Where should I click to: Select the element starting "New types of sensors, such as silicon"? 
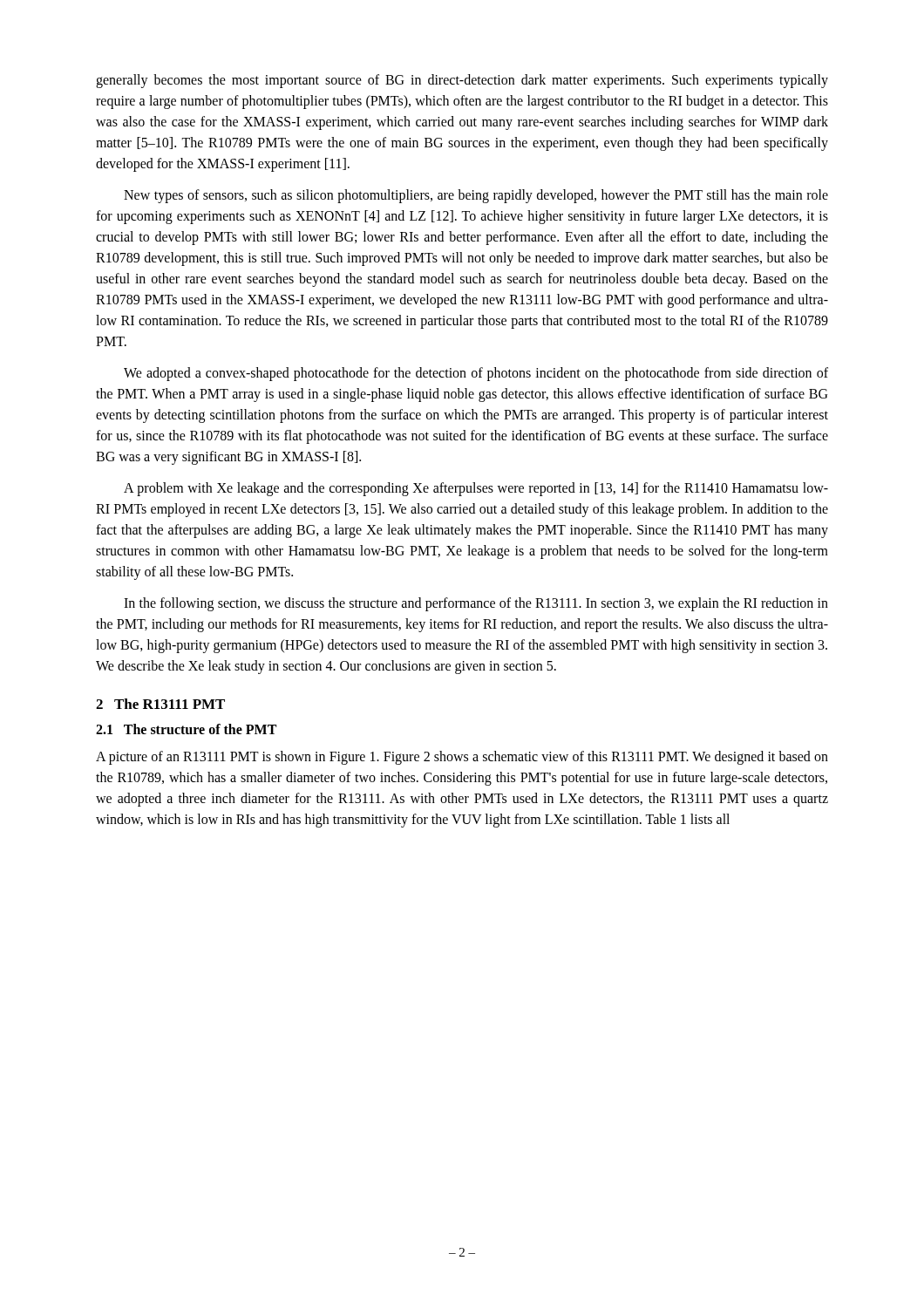tap(462, 269)
